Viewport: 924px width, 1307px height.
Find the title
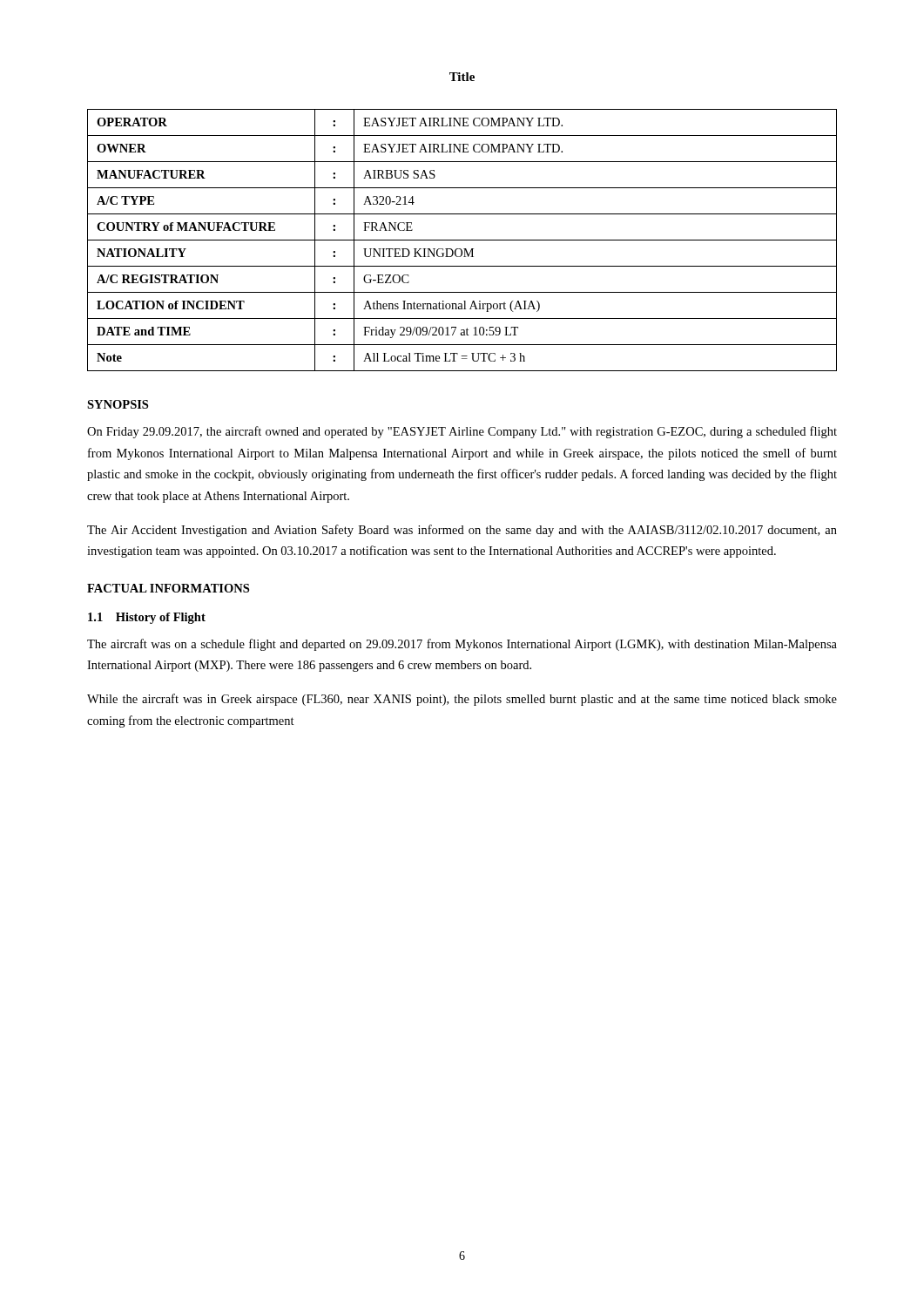point(462,77)
